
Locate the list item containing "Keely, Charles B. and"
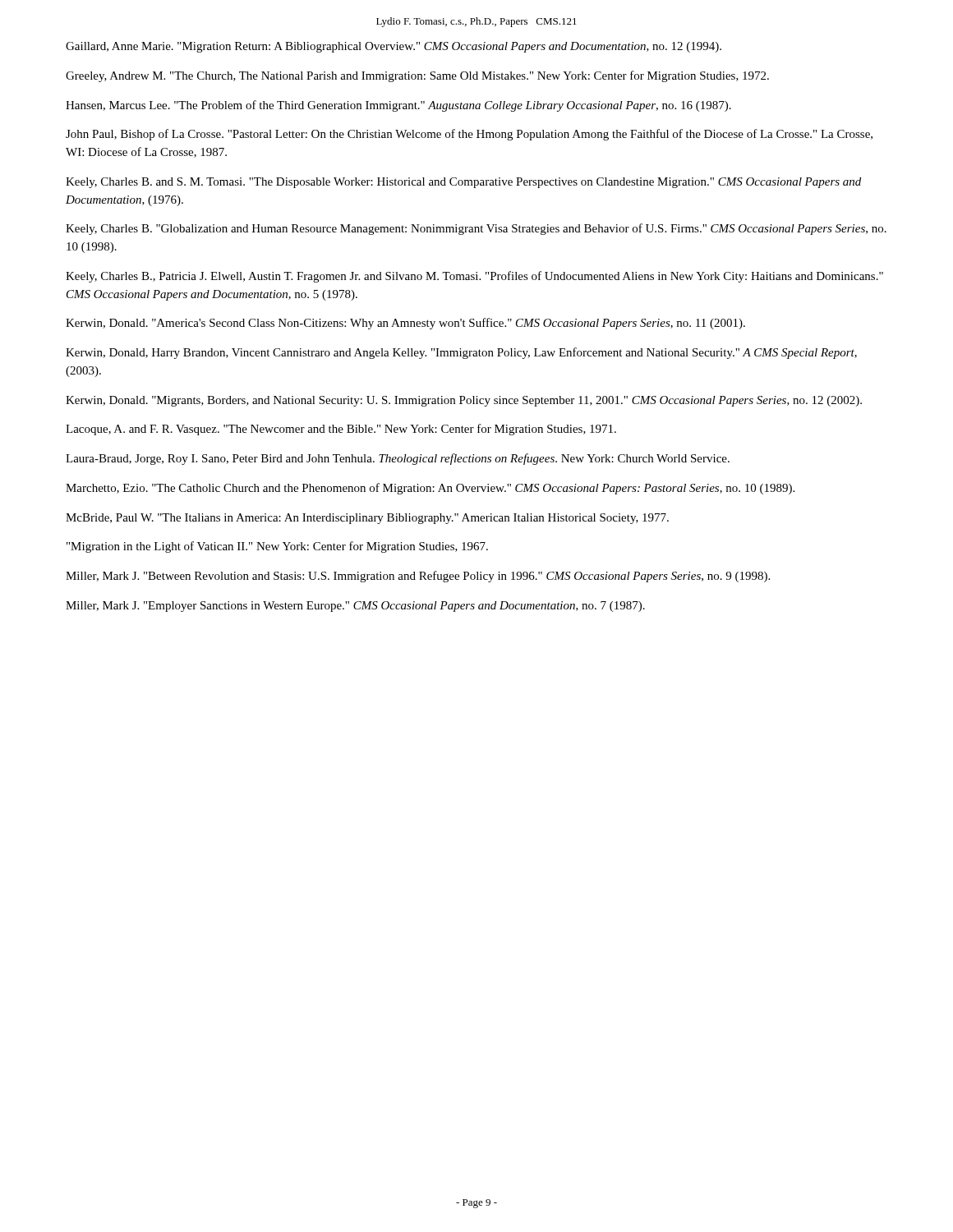(463, 190)
